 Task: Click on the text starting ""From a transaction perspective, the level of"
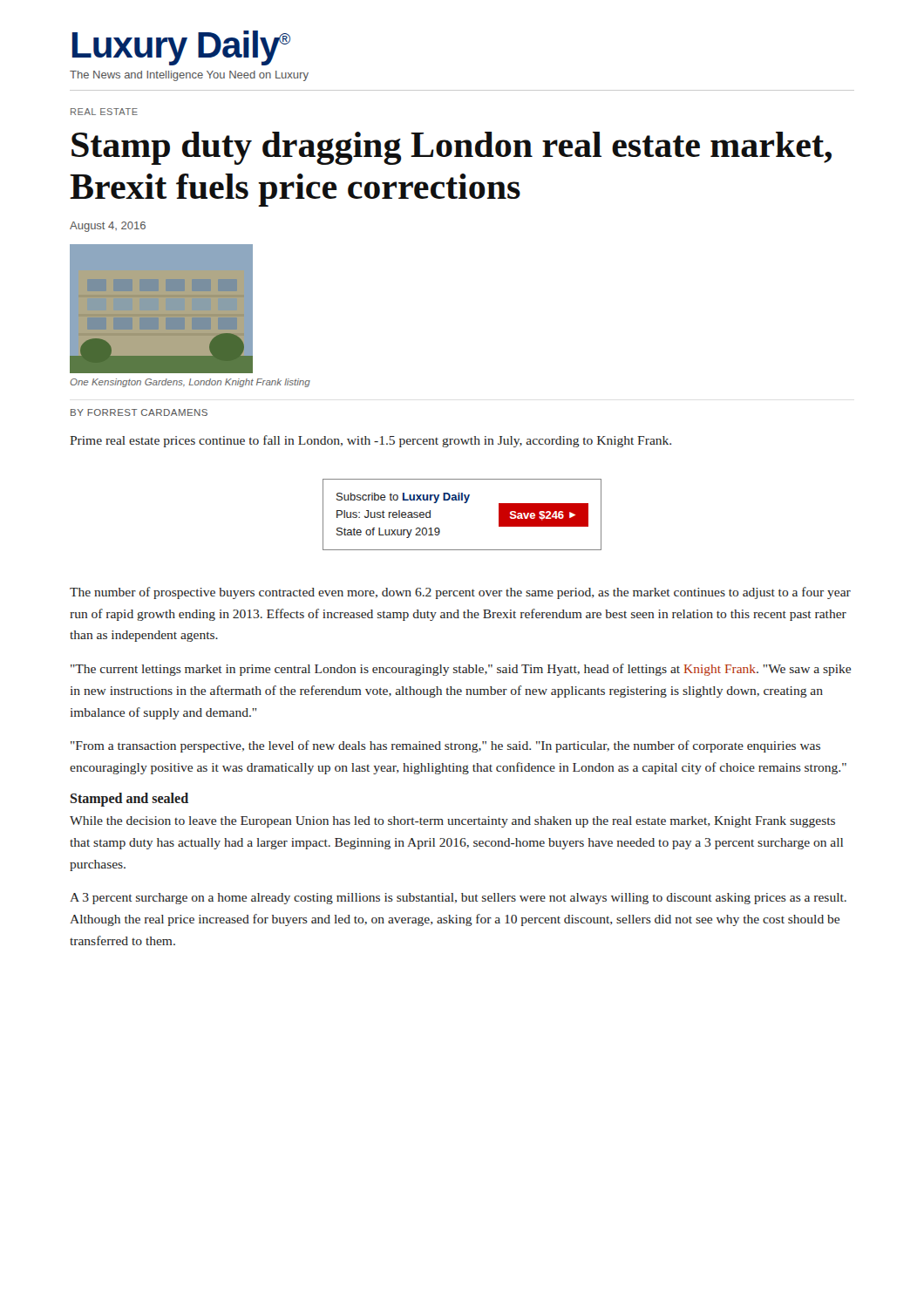458,756
